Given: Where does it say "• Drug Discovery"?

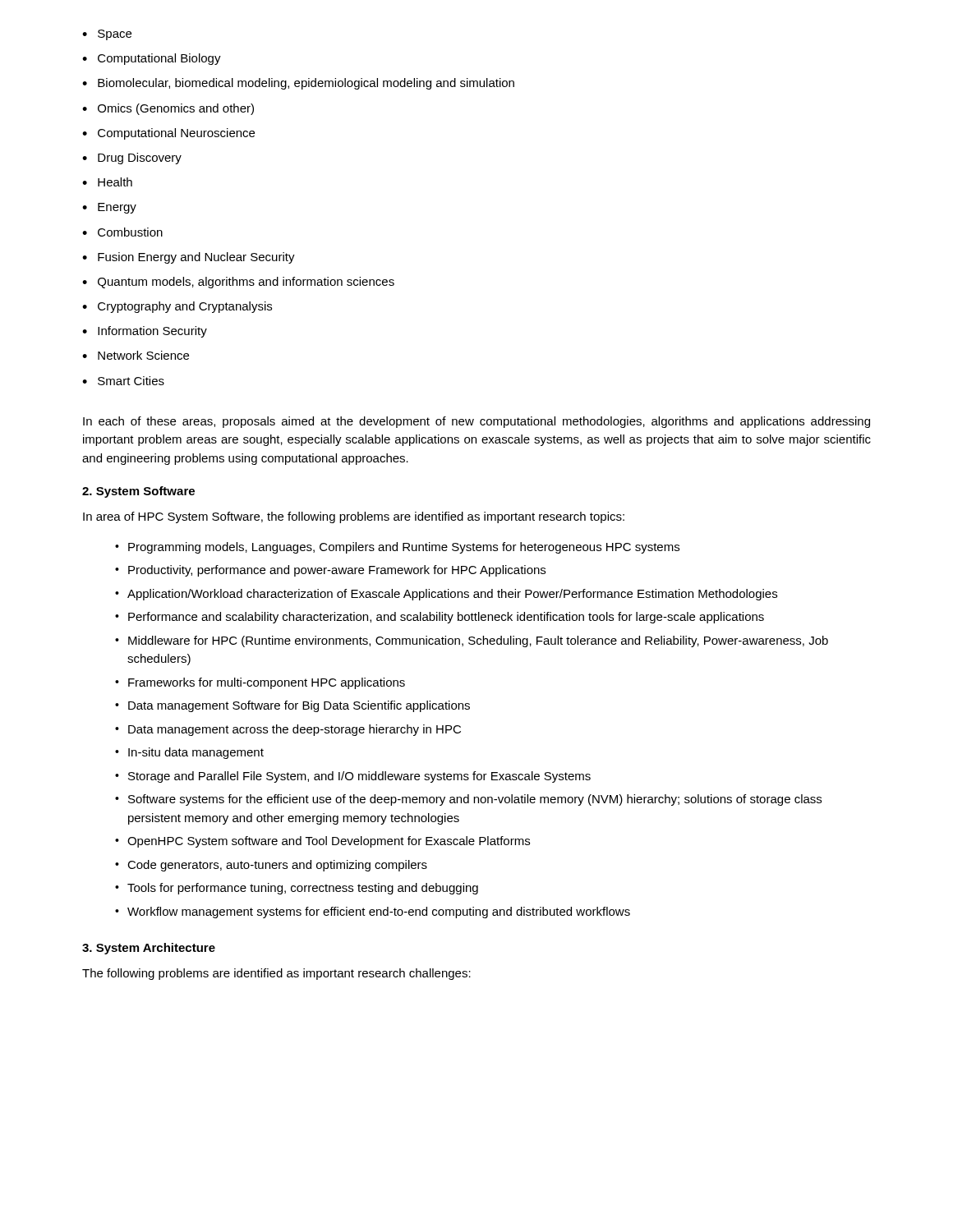Looking at the screenshot, I should [x=132, y=159].
